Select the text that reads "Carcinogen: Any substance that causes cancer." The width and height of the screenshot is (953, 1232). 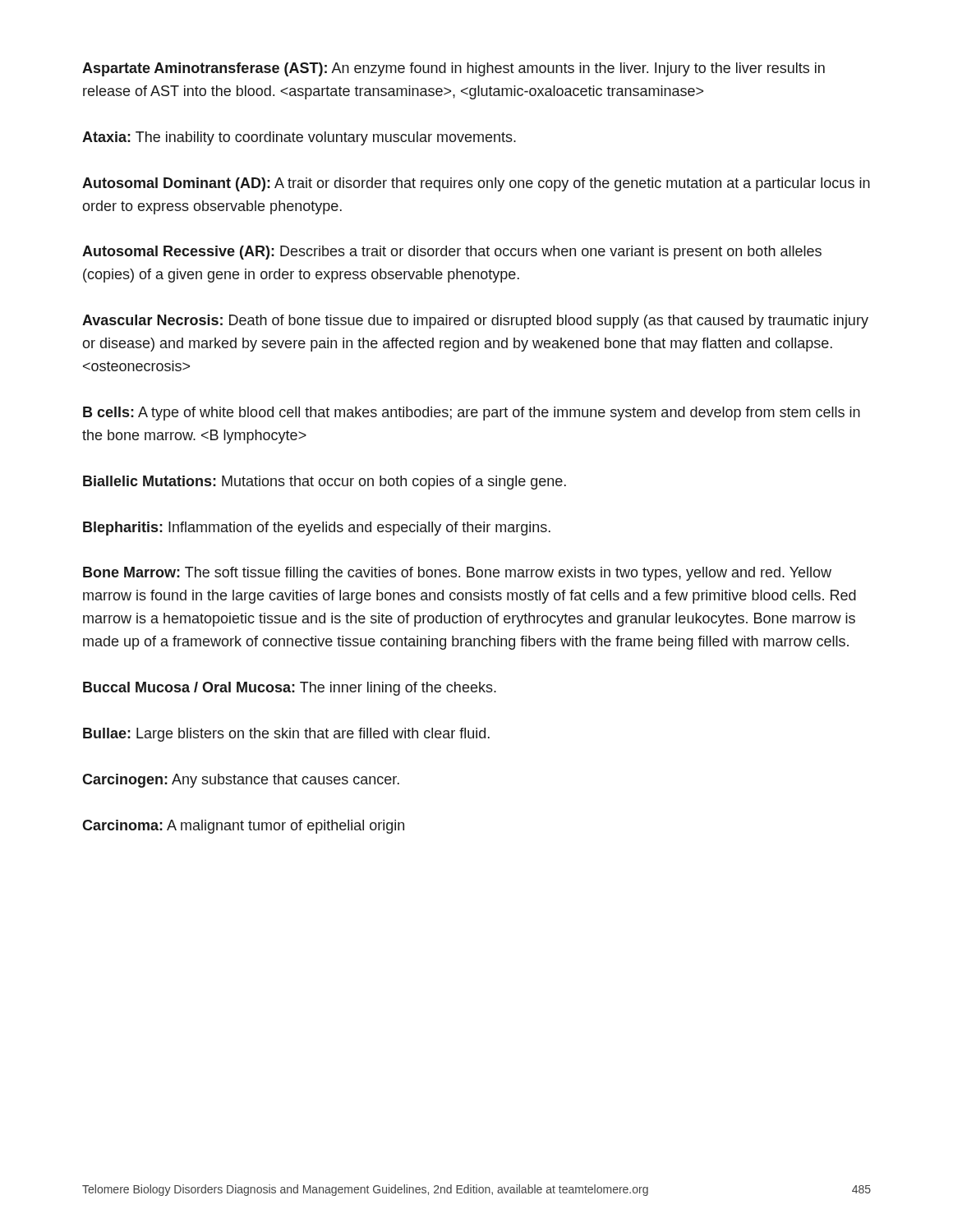coord(241,781)
